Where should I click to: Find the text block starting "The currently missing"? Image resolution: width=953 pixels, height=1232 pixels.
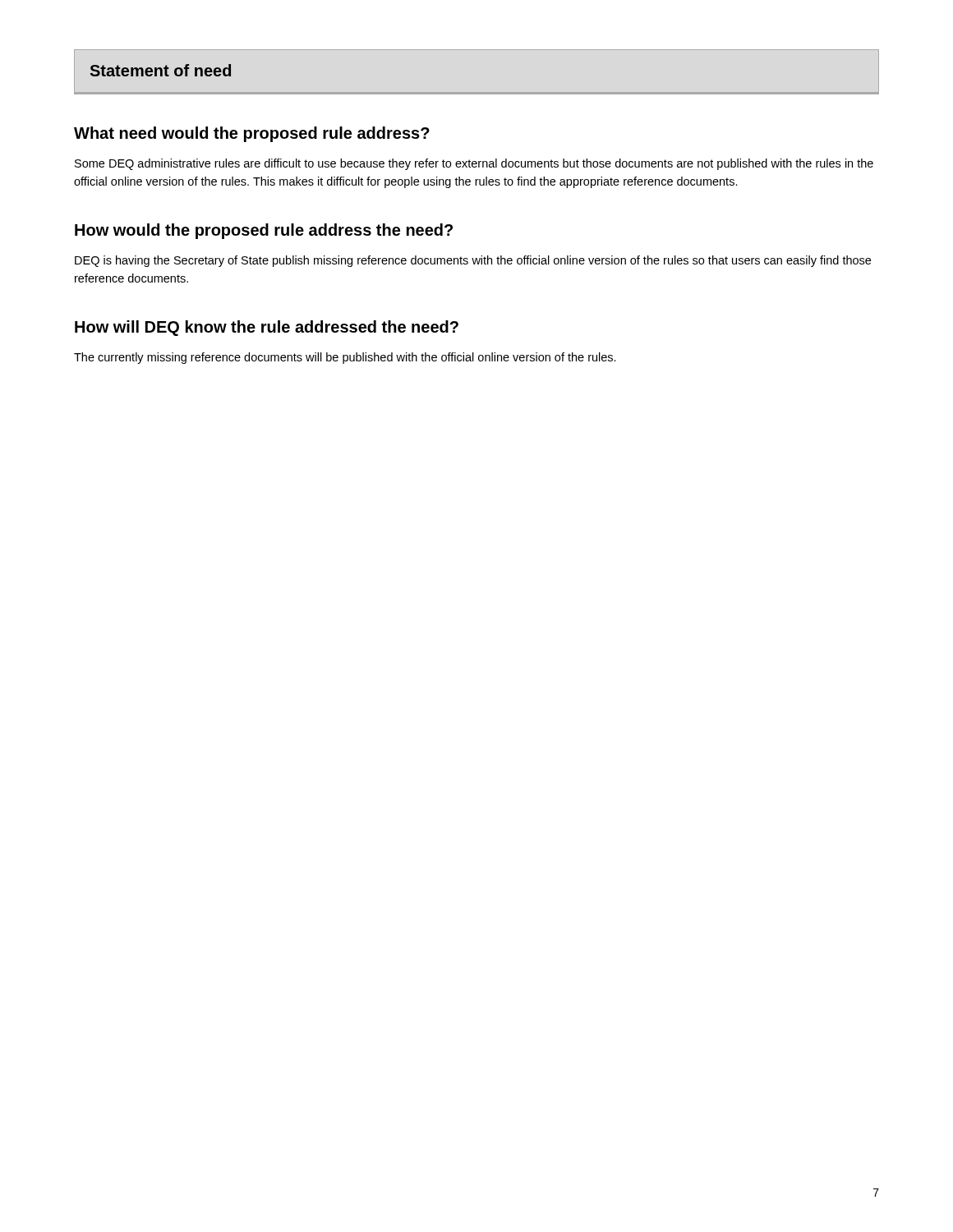pyautogui.click(x=476, y=357)
